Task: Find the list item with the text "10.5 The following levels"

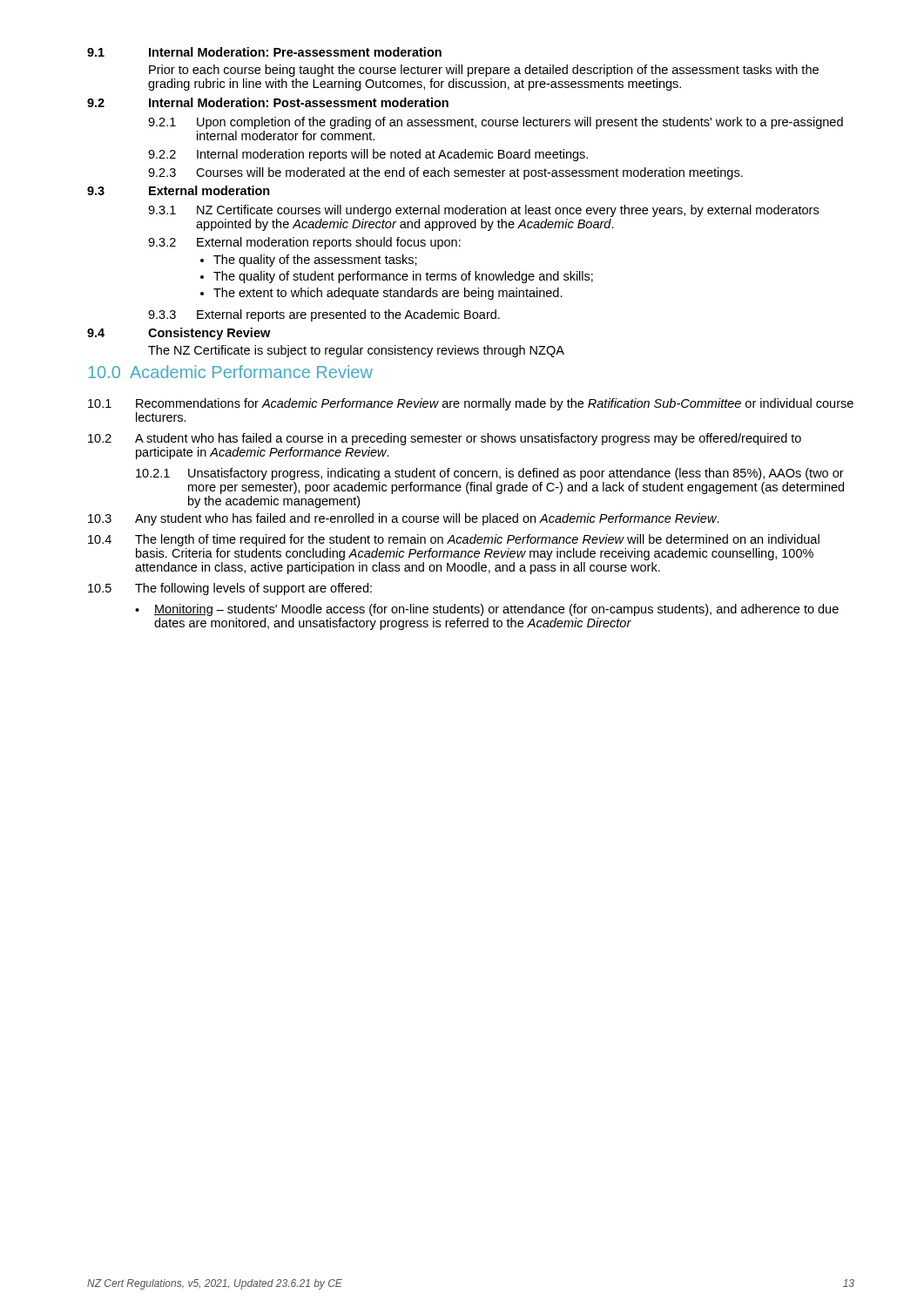Action: [230, 589]
